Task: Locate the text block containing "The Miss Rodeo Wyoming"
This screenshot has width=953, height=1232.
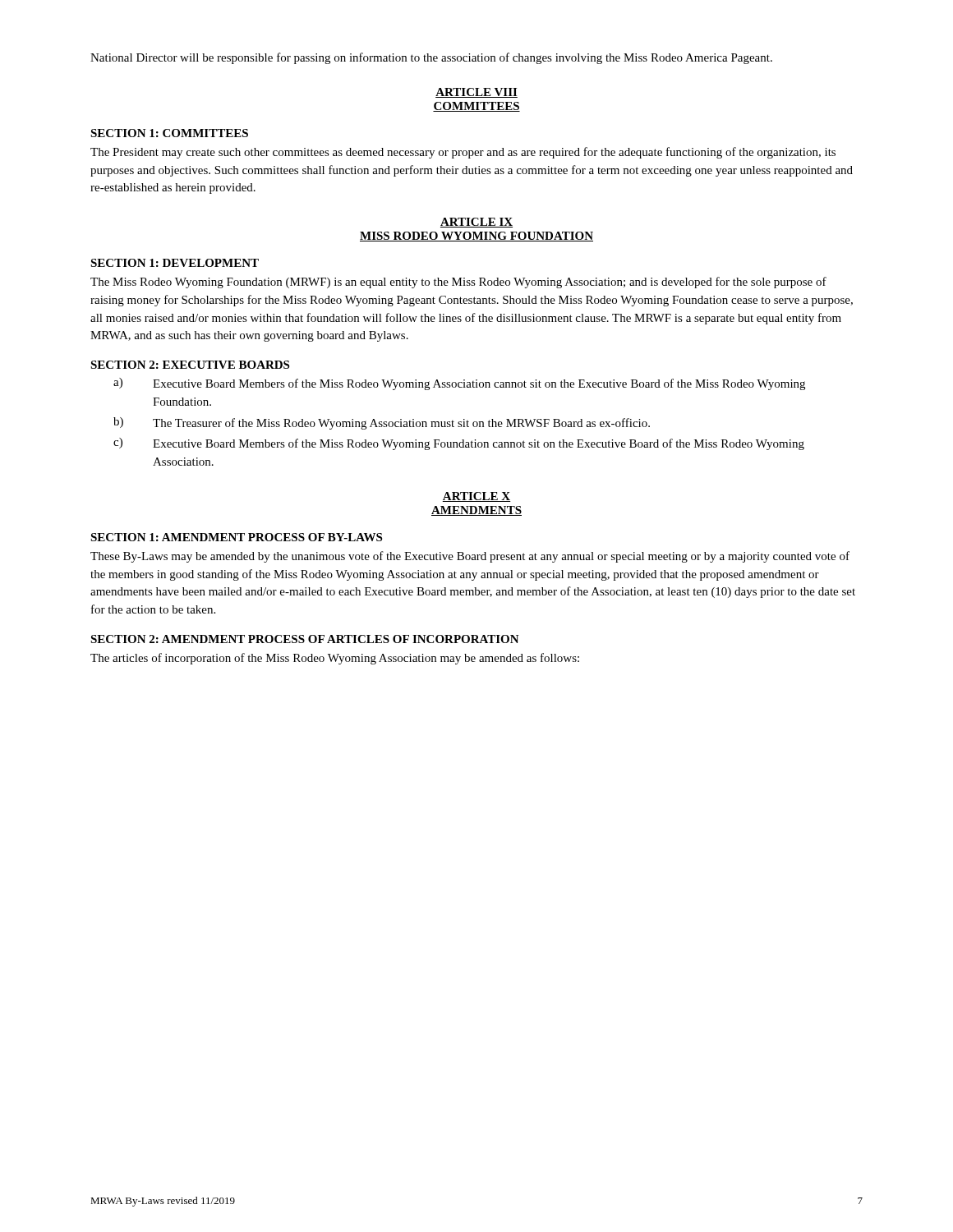Action: click(x=476, y=309)
